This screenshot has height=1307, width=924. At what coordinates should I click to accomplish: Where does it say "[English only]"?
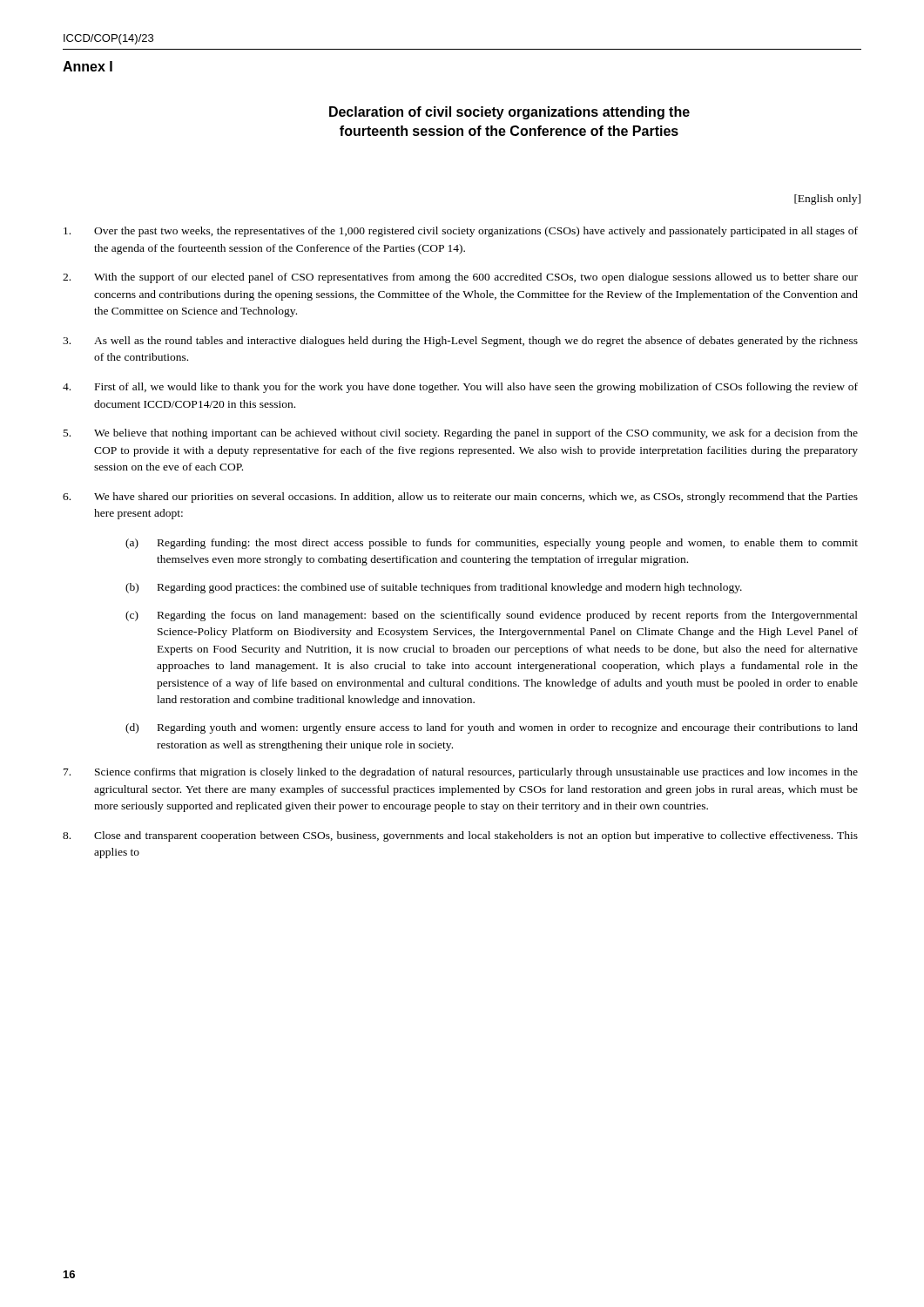pyautogui.click(x=827, y=198)
